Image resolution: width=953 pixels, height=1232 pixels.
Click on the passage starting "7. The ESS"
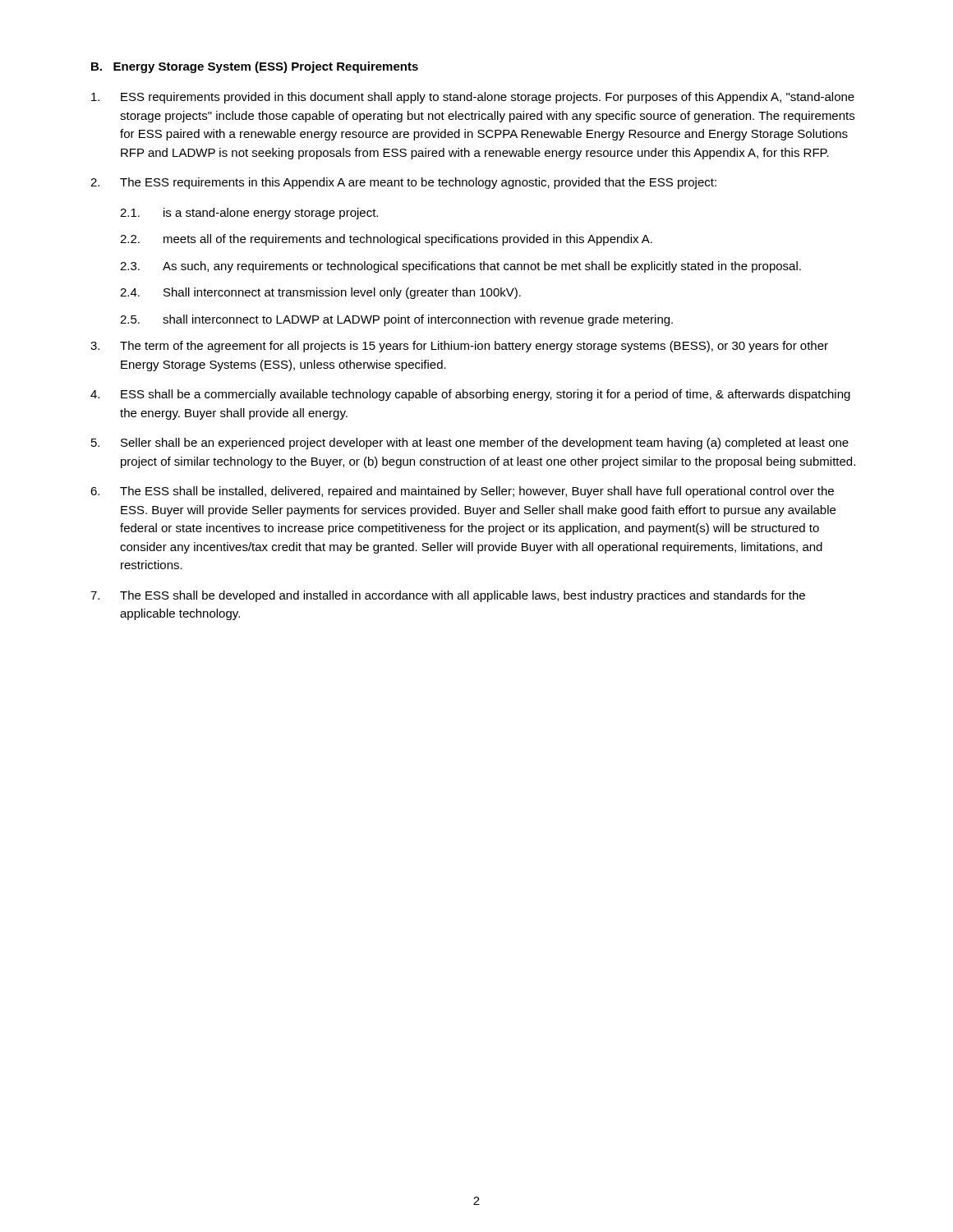pyautogui.click(x=476, y=605)
